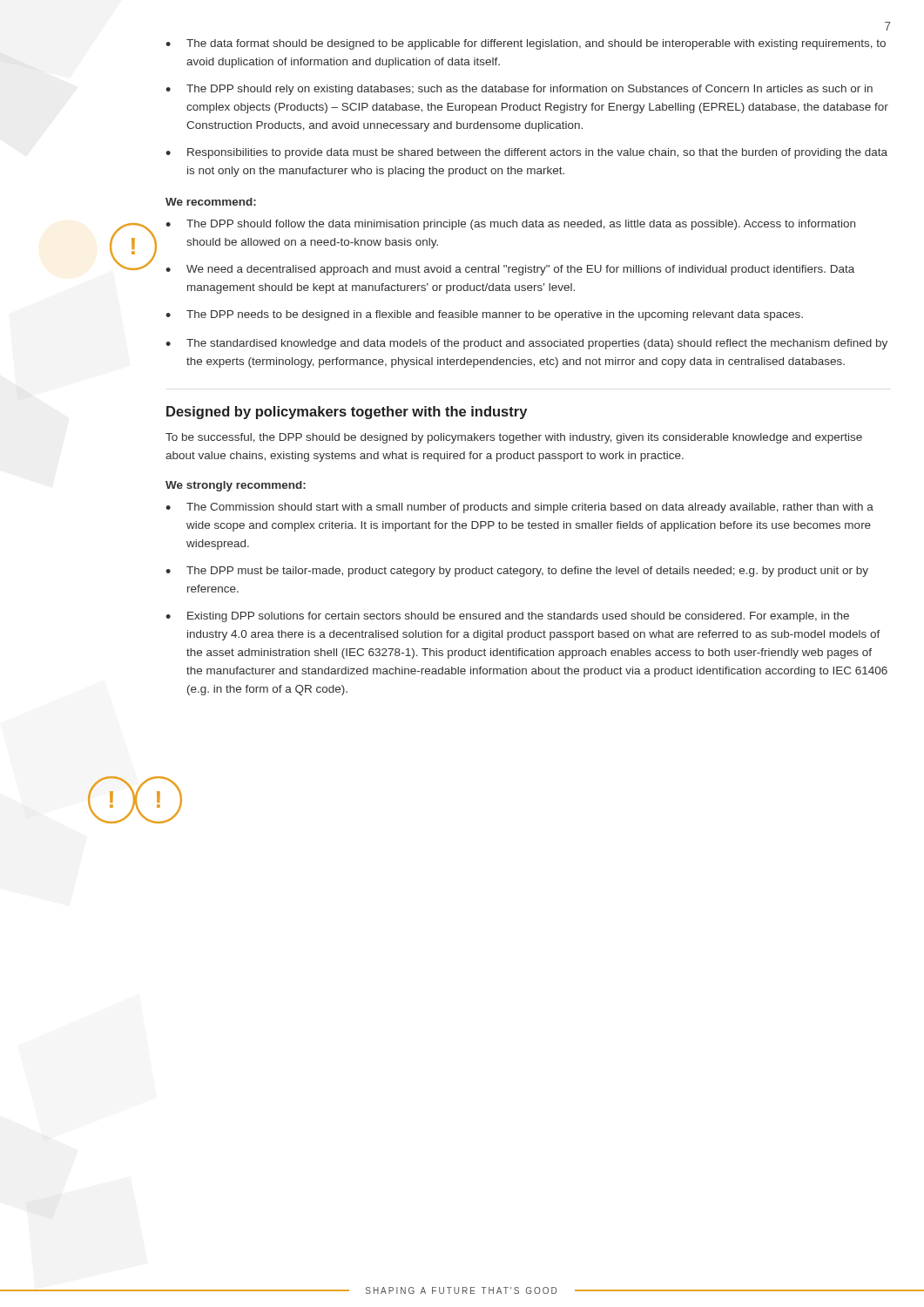The height and width of the screenshot is (1307, 924).
Task: Select the text block with the text "To be successful, the DPP should be designed"
Action: coord(514,446)
